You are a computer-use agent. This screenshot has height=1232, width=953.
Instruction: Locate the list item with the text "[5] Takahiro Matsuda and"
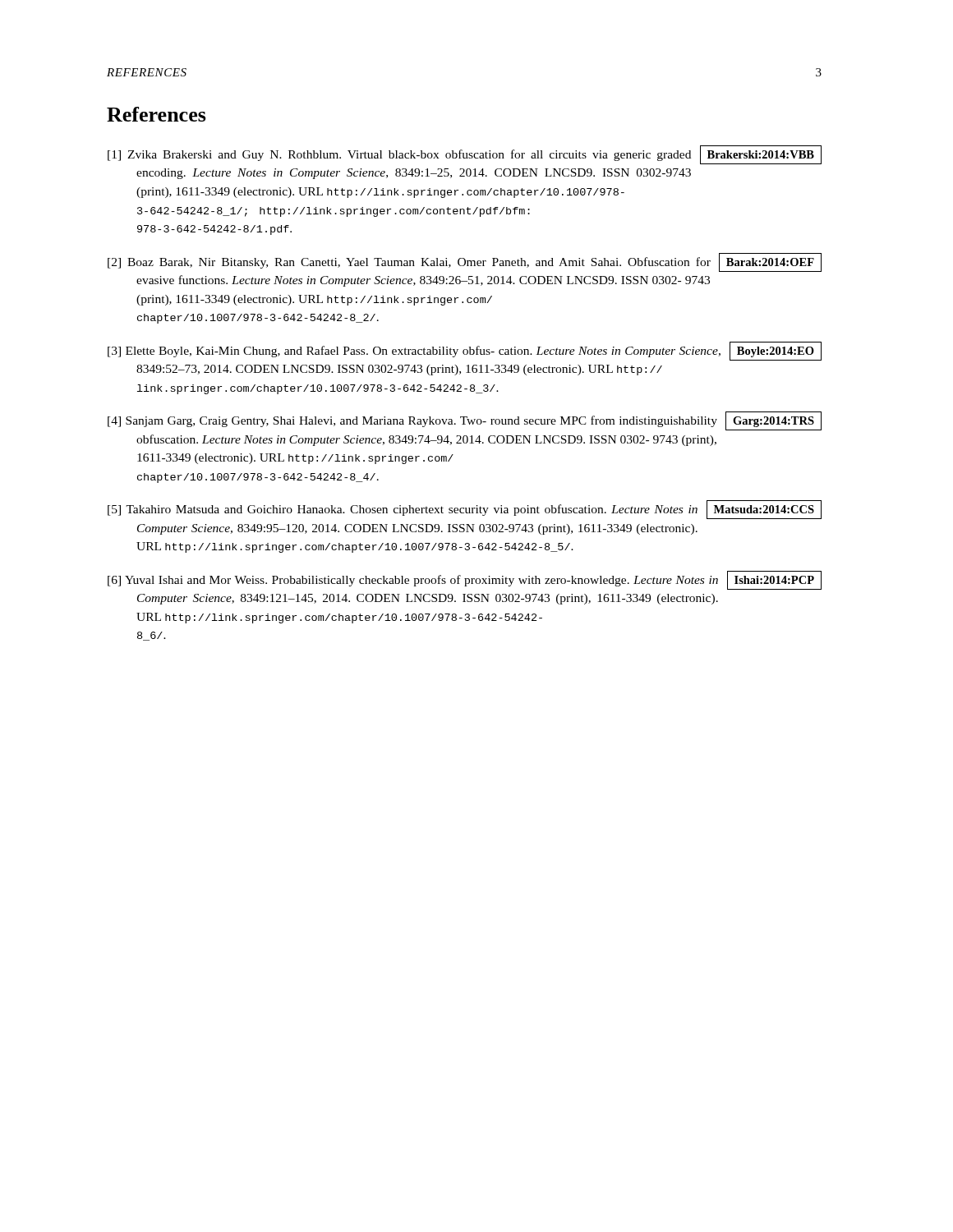(x=402, y=528)
